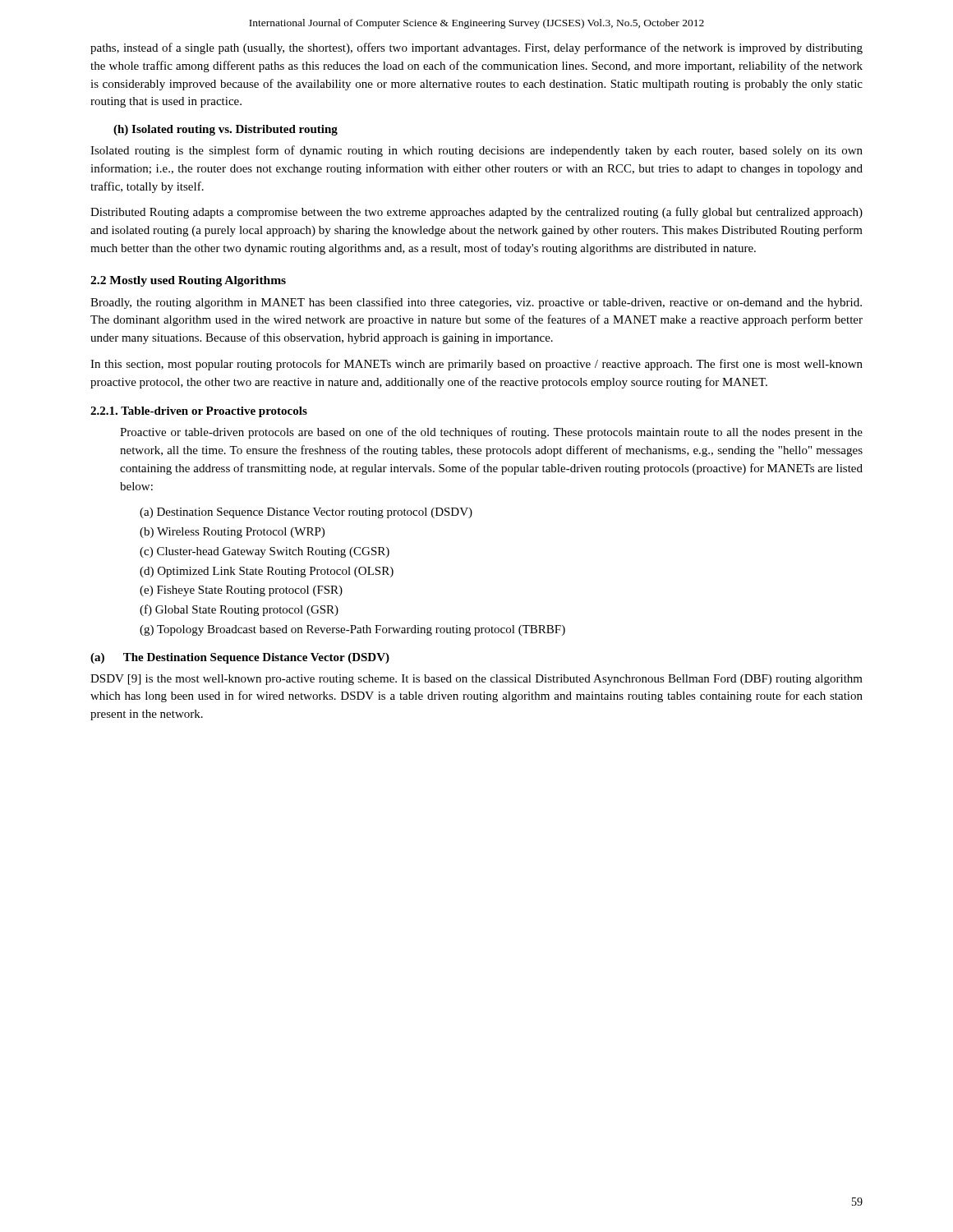Point to "(e) Fisheye State Routing protocol (FSR)"
953x1232 pixels.
pyautogui.click(x=241, y=590)
